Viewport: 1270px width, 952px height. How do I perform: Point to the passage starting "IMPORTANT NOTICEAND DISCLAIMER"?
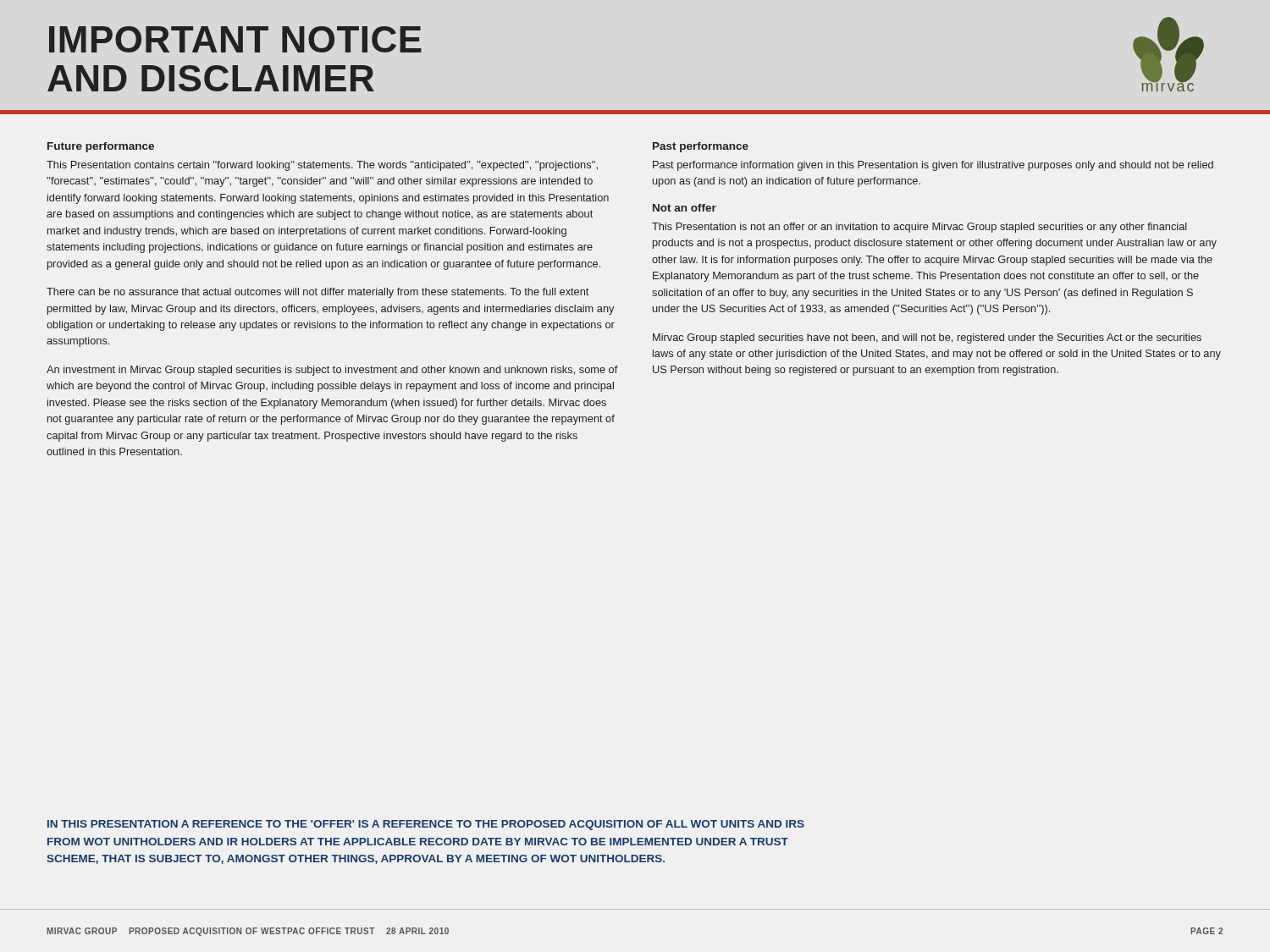235,59
